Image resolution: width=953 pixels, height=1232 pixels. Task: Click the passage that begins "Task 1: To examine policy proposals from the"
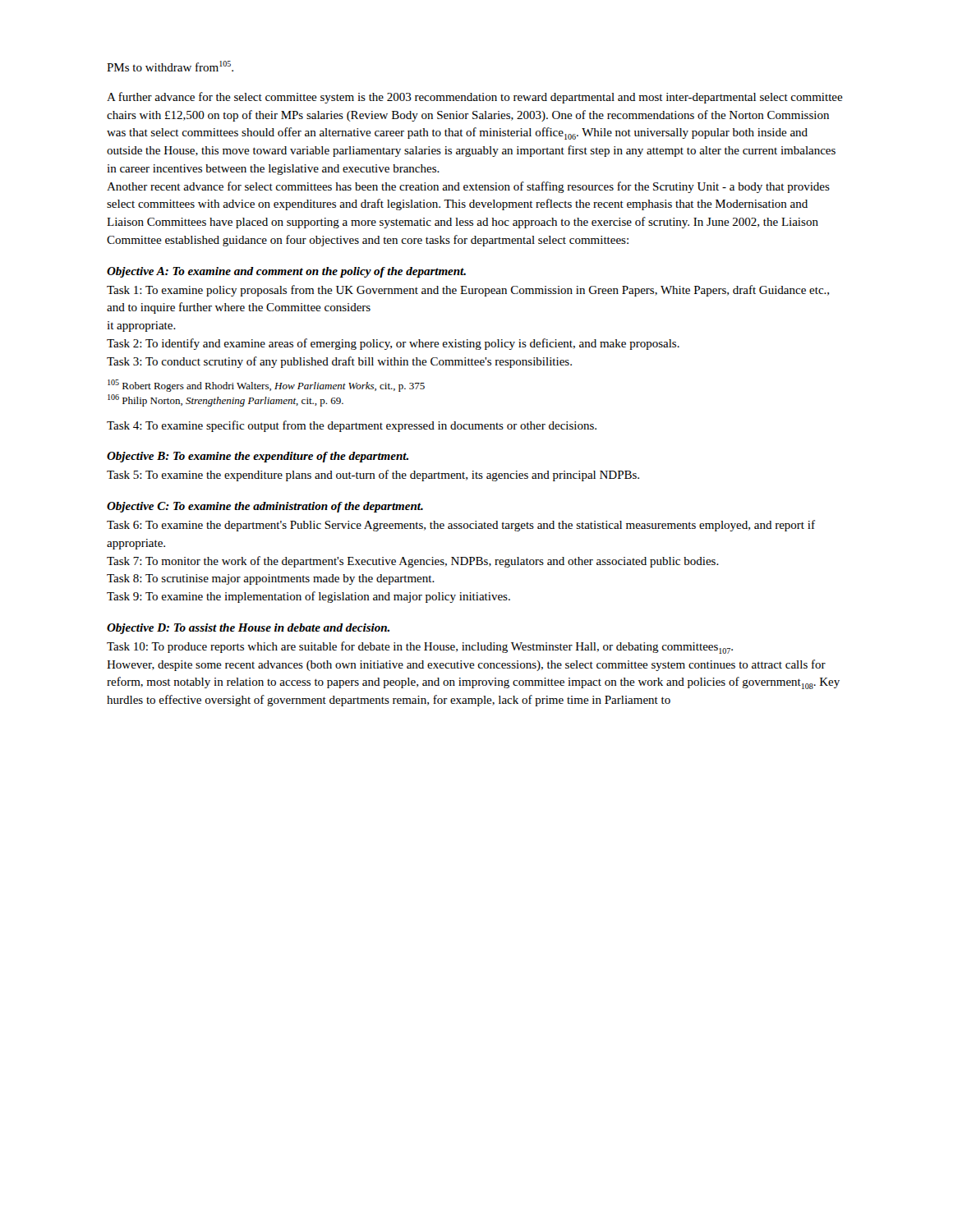pos(468,291)
